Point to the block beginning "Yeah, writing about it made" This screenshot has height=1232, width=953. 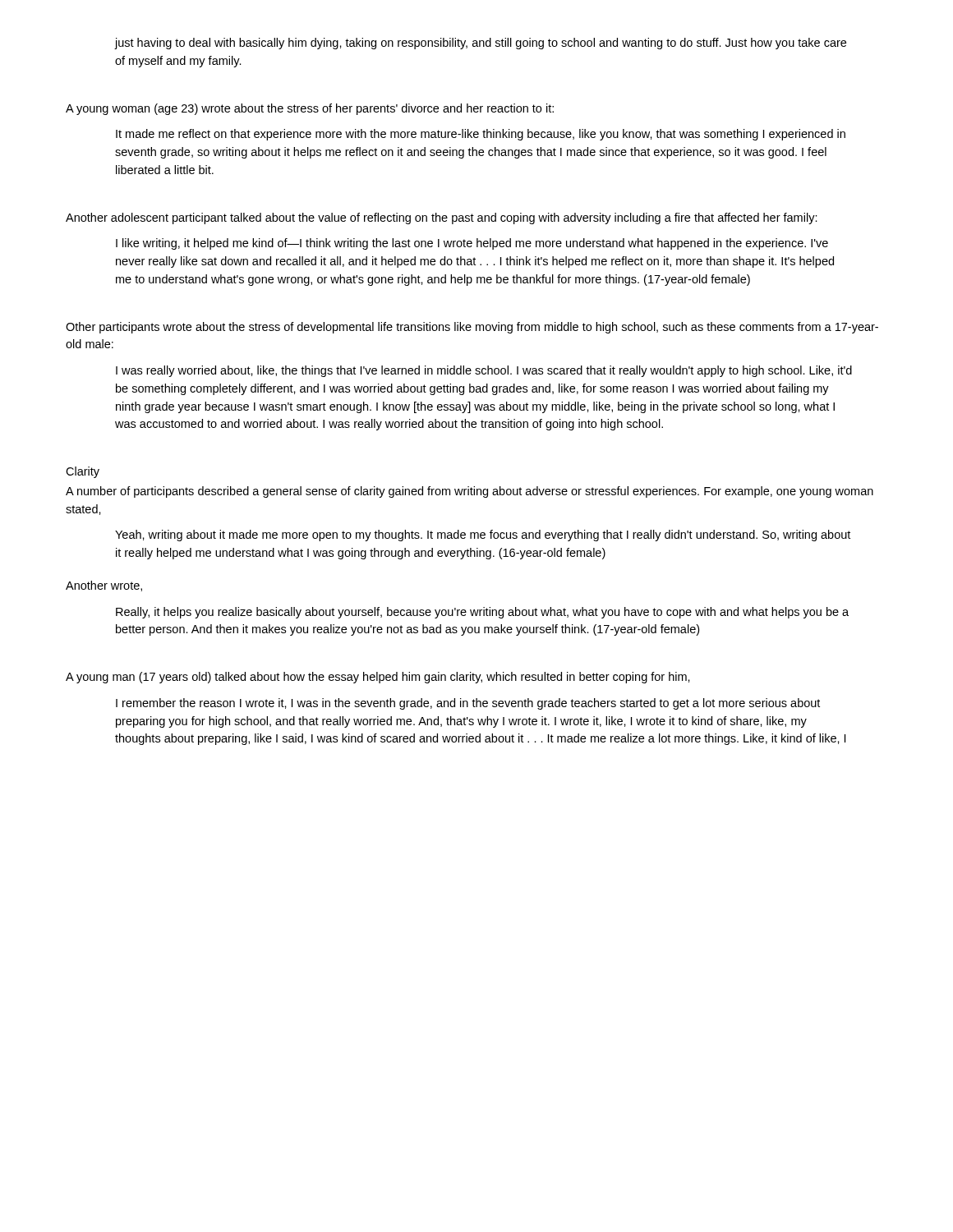click(x=483, y=544)
